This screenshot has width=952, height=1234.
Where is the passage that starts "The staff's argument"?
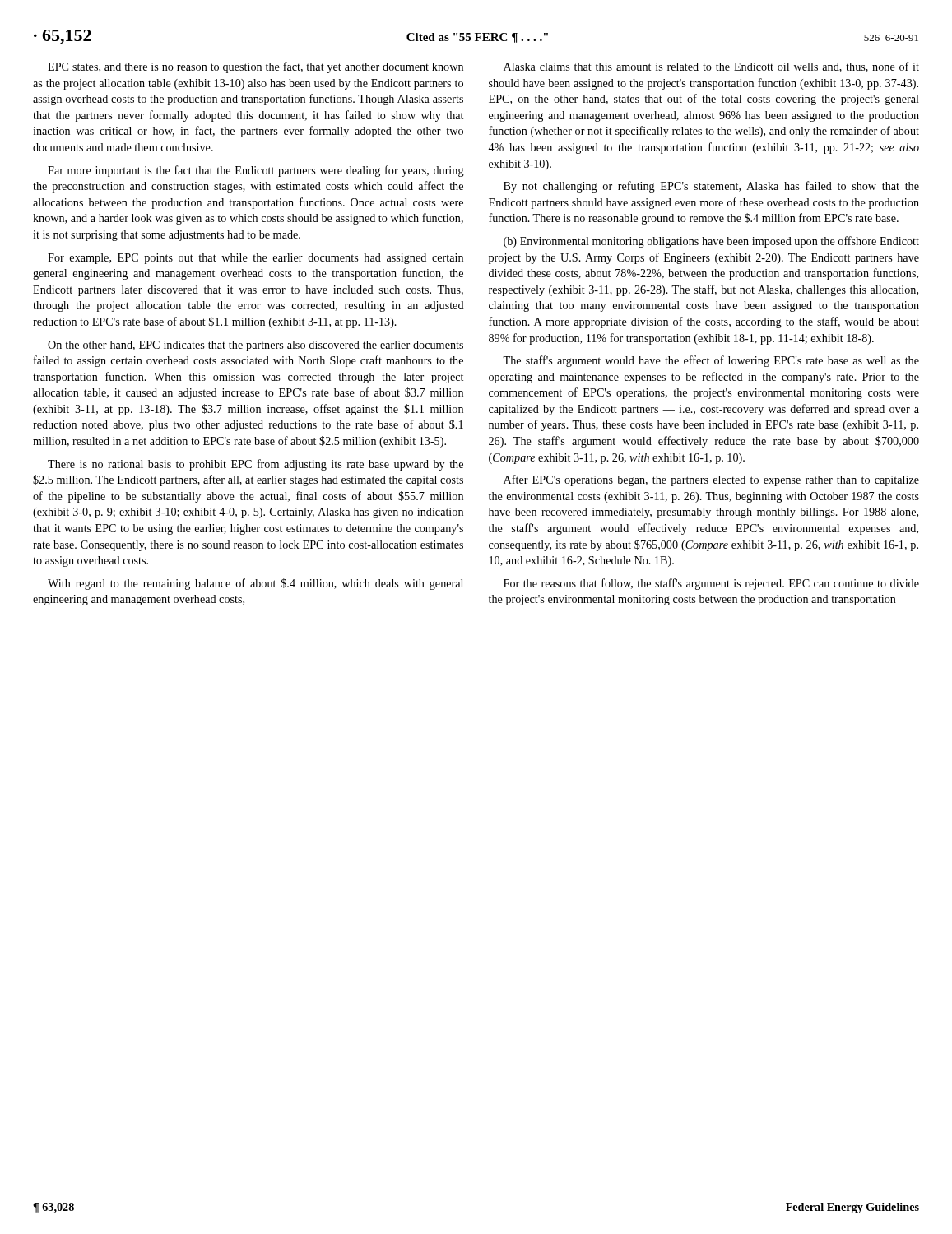(704, 409)
